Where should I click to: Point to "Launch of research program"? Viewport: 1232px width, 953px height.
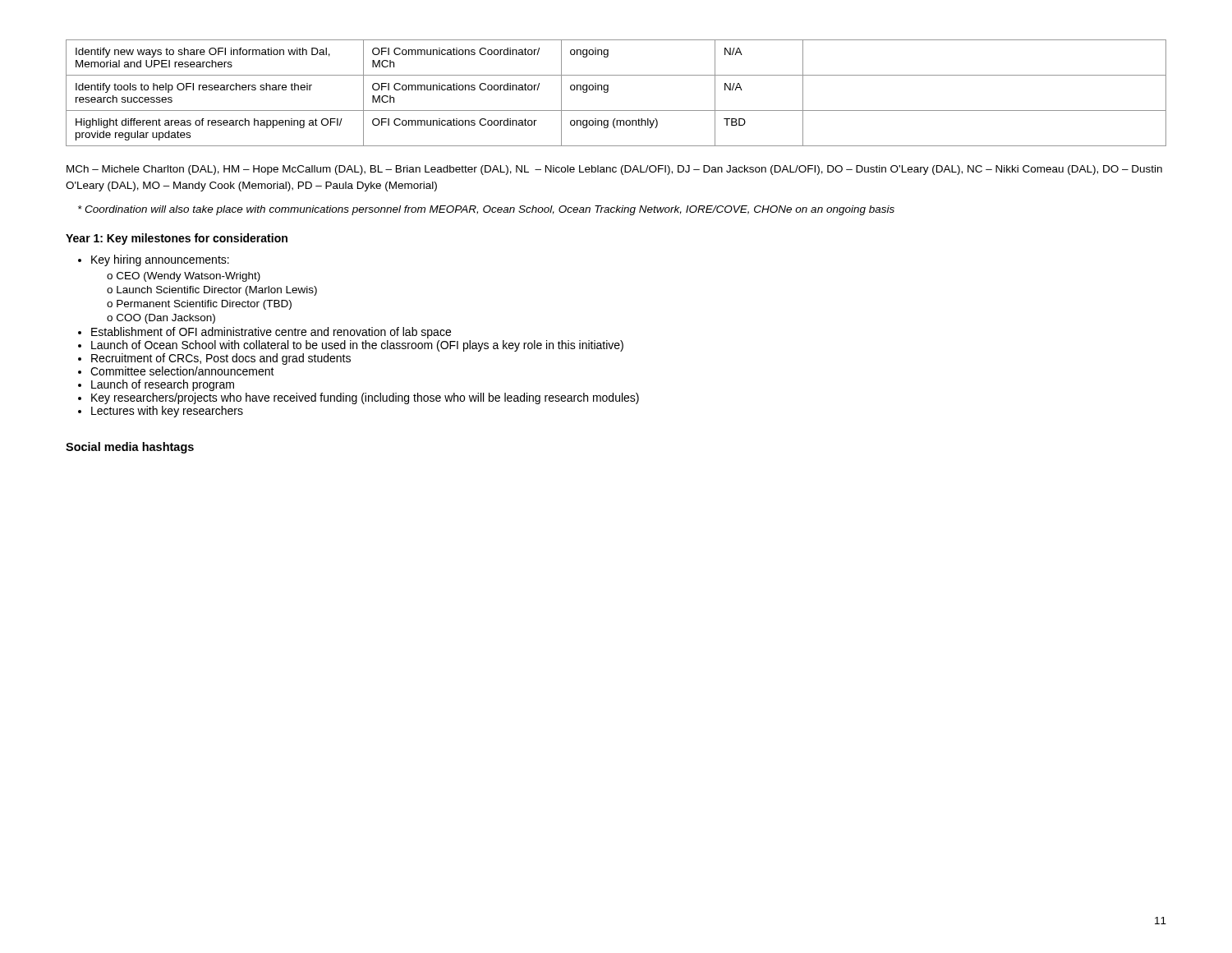(x=628, y=384)
